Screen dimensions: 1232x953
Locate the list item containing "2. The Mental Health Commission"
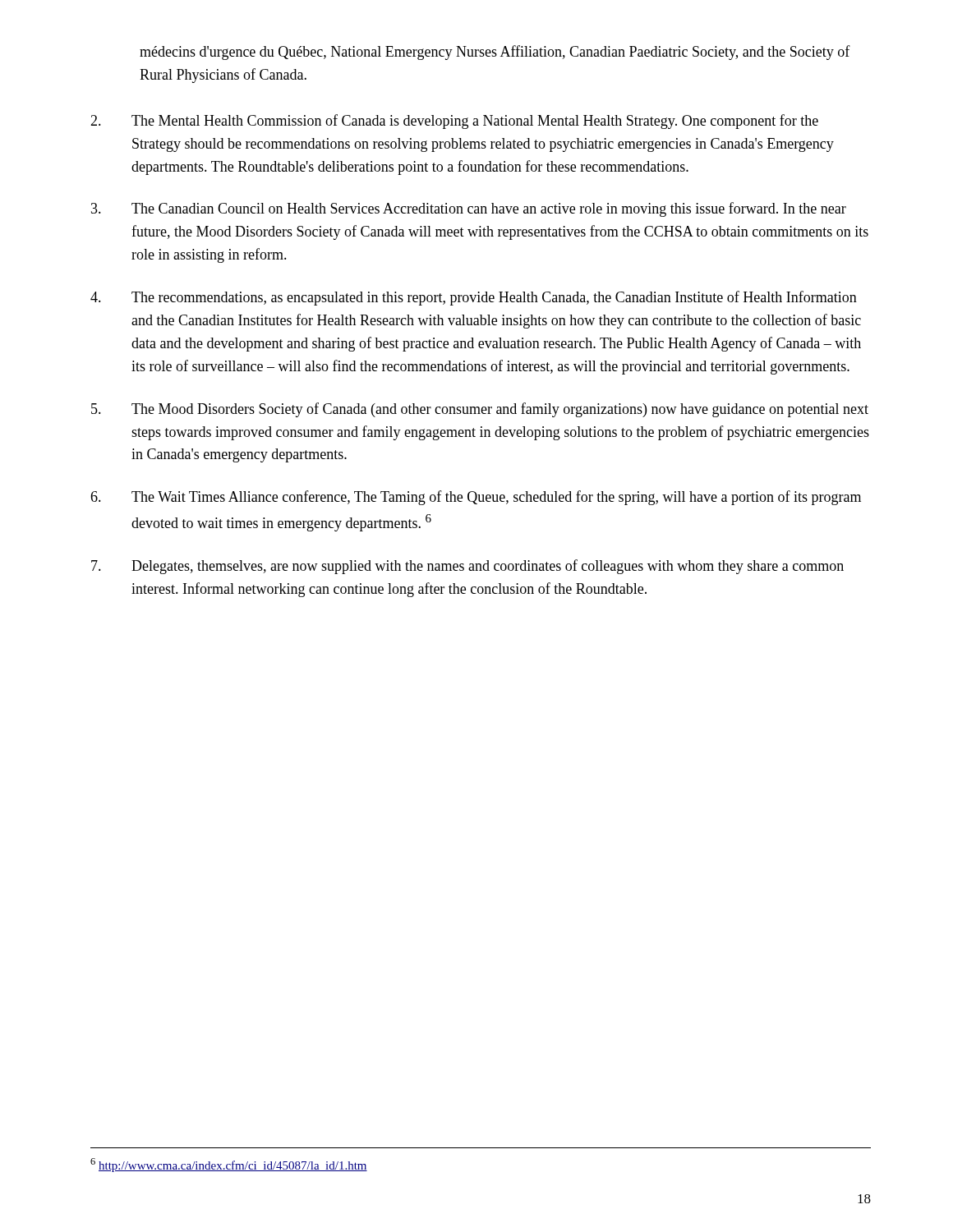point(481,144)
